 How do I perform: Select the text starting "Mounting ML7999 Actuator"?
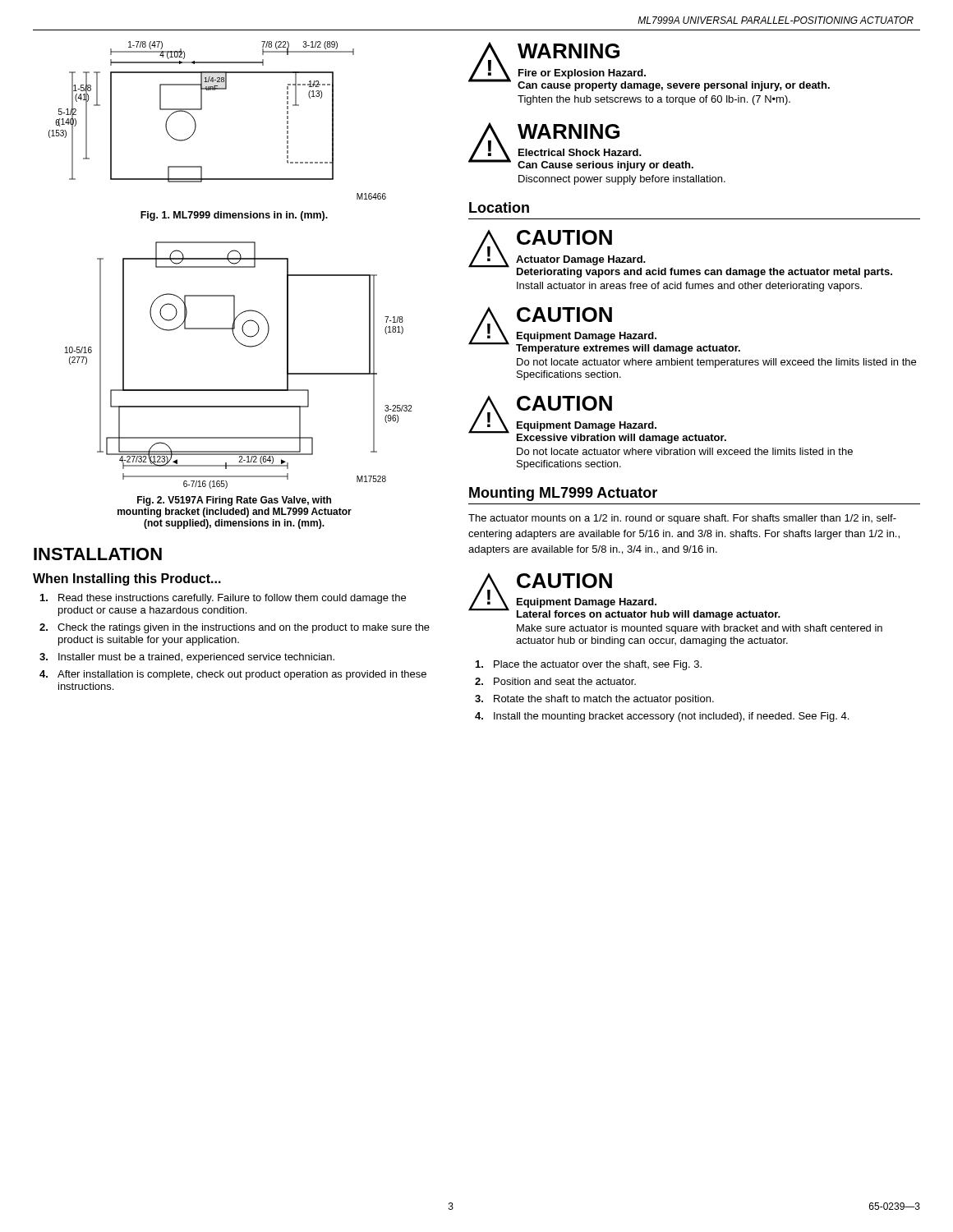pos(563,493)
